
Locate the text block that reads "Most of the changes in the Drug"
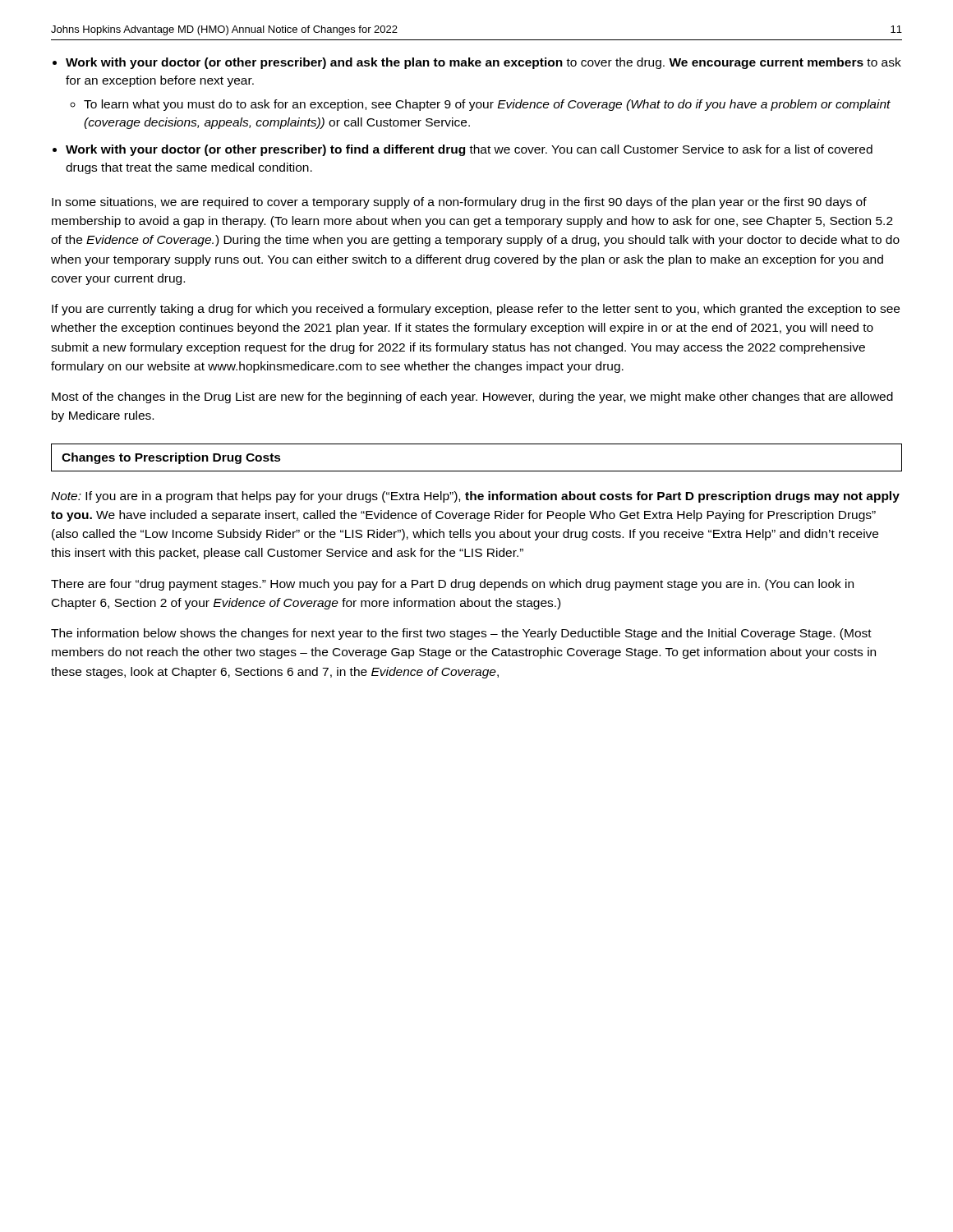[472, 406]
